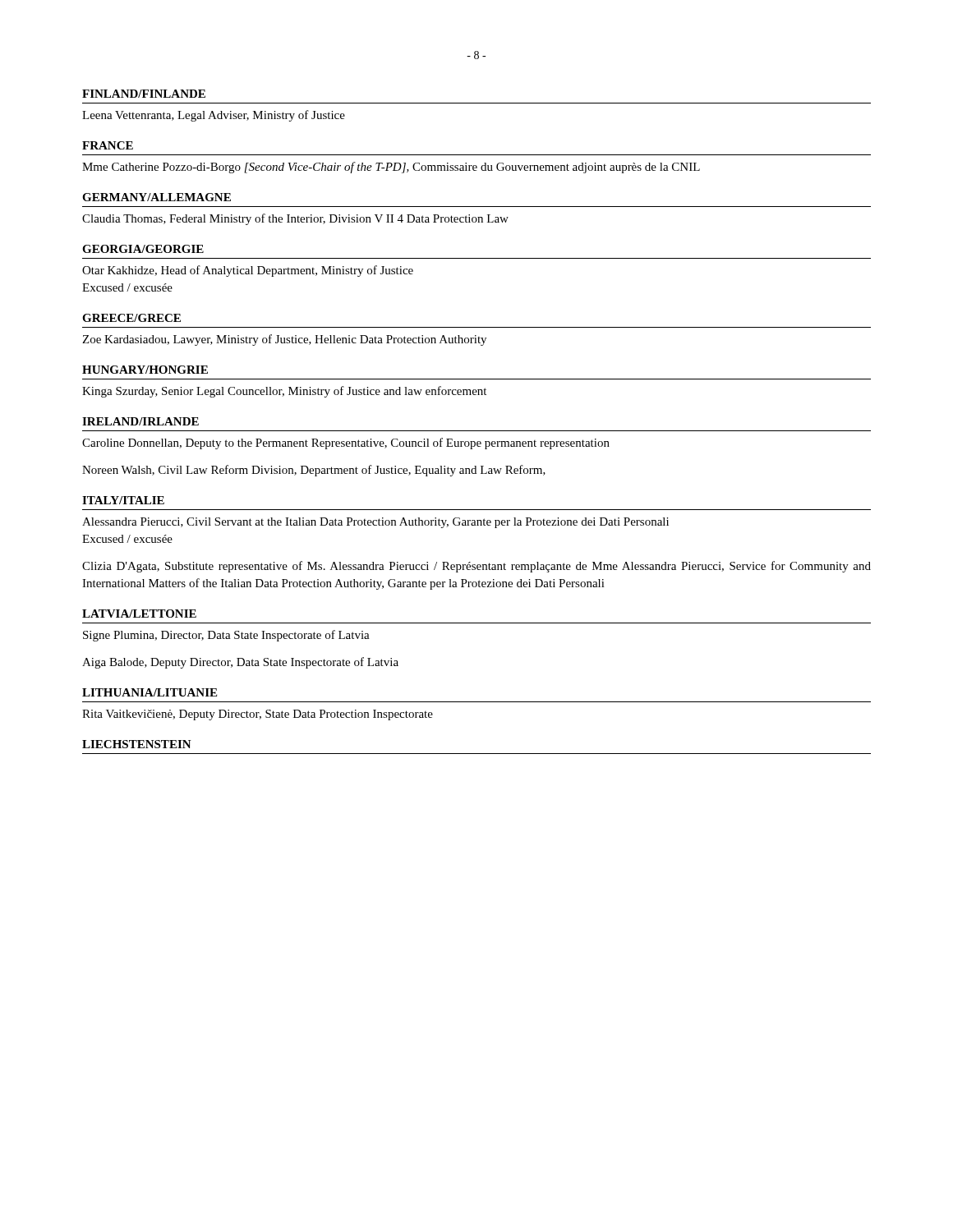The width and height of the screenshot is (953, 1232).
Task: Navigate to the passage starting "Rita Vaitkevičienė, Deputy Director, State"
Action: point(258,714)
